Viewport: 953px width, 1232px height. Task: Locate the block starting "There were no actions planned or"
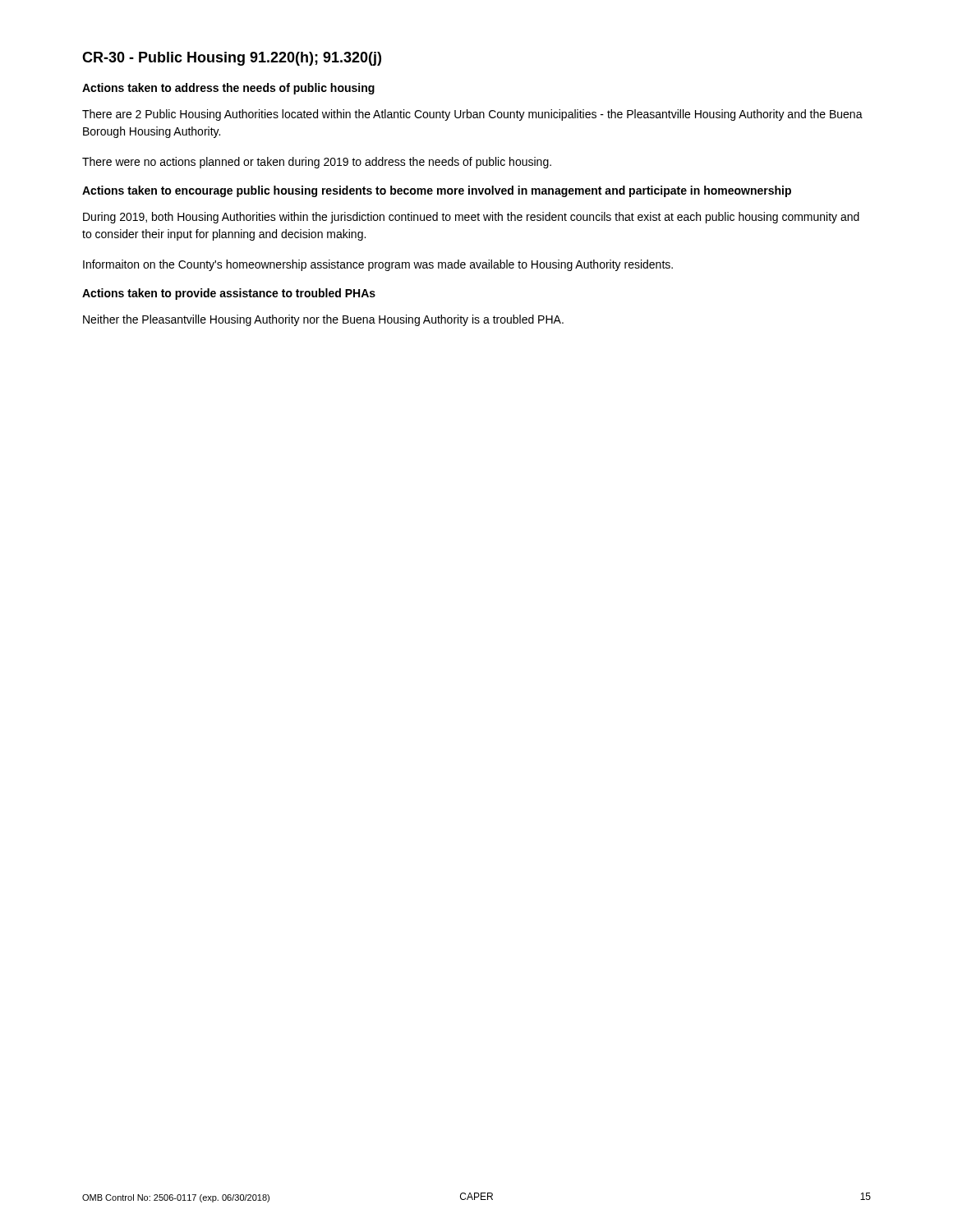tap(317, 162)
